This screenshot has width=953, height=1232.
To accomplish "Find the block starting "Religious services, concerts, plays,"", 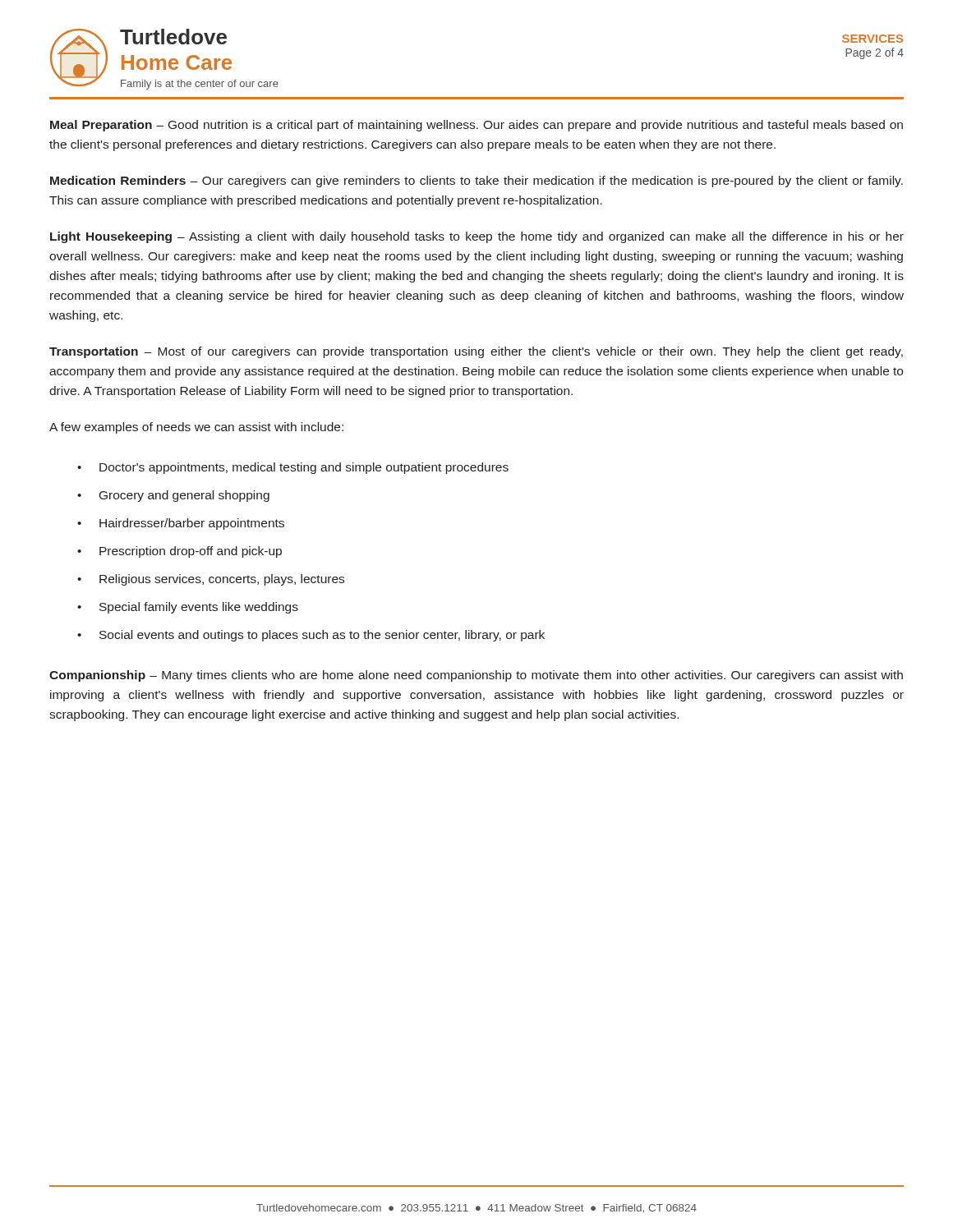I will 222,579.
